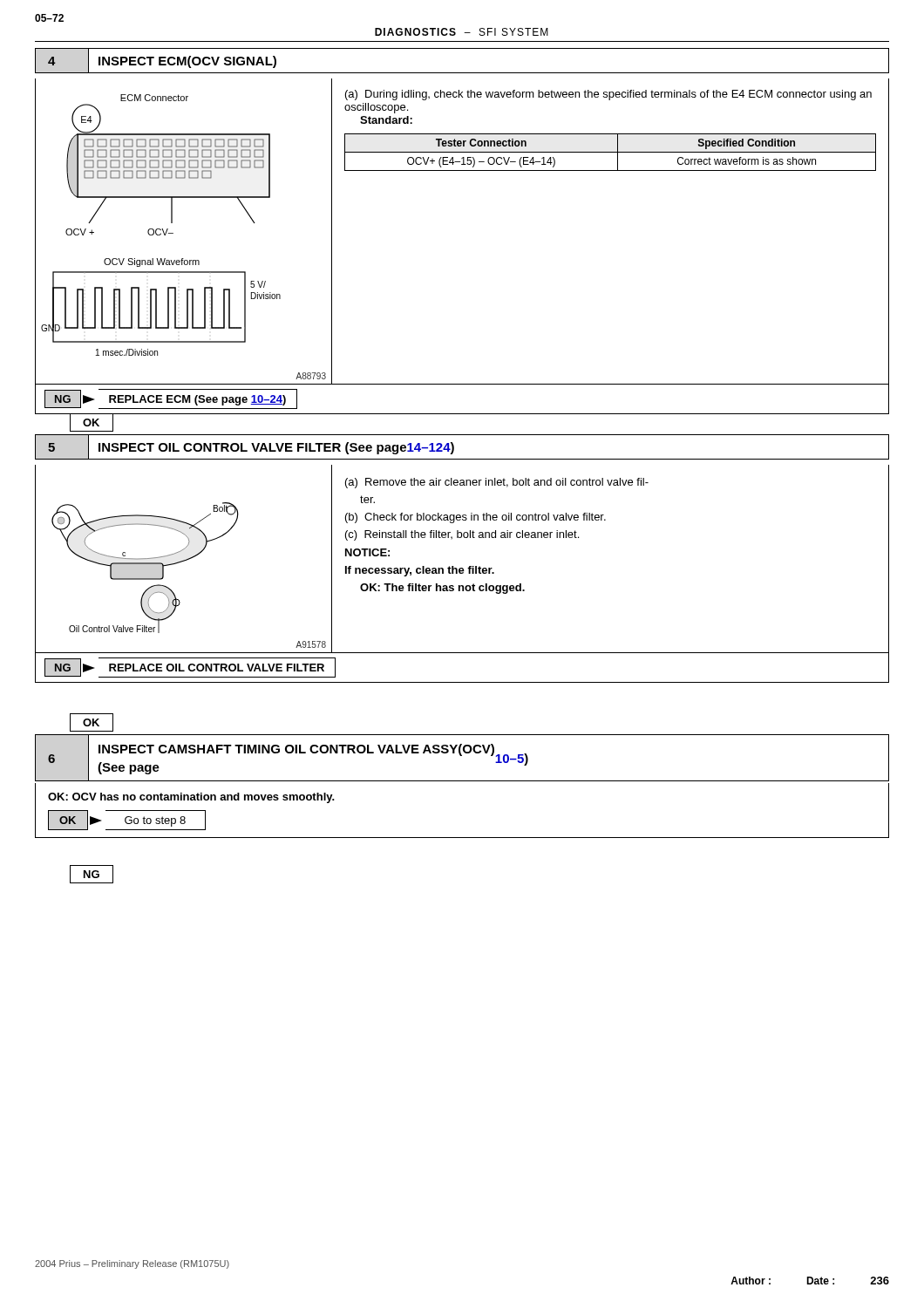Point to the element starting "5 INSPECT OIL"
Image resolution: width=924 pixels, height=1308 pixels.
point(462,447)
